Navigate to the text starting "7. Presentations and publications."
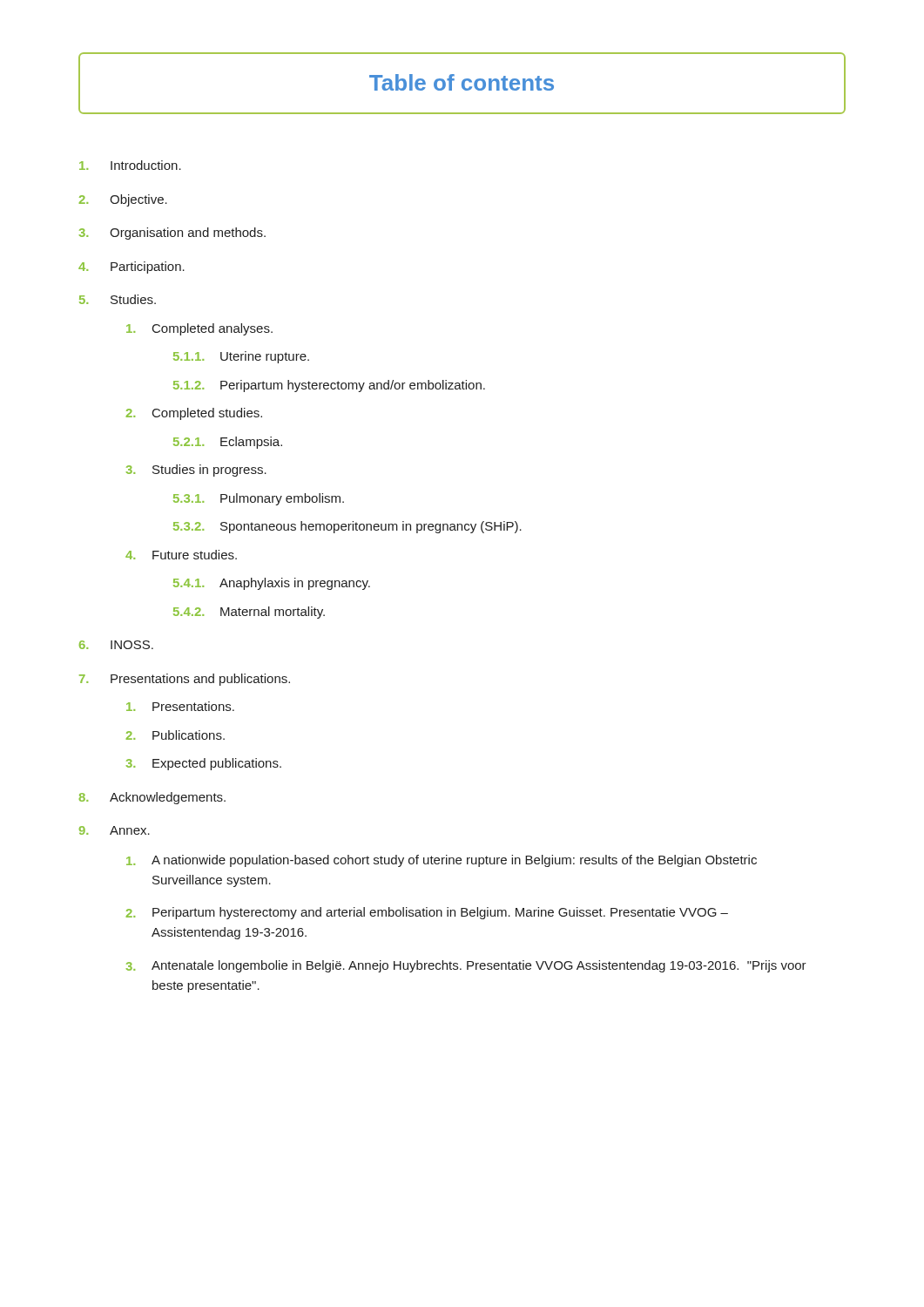 point(185,679)
